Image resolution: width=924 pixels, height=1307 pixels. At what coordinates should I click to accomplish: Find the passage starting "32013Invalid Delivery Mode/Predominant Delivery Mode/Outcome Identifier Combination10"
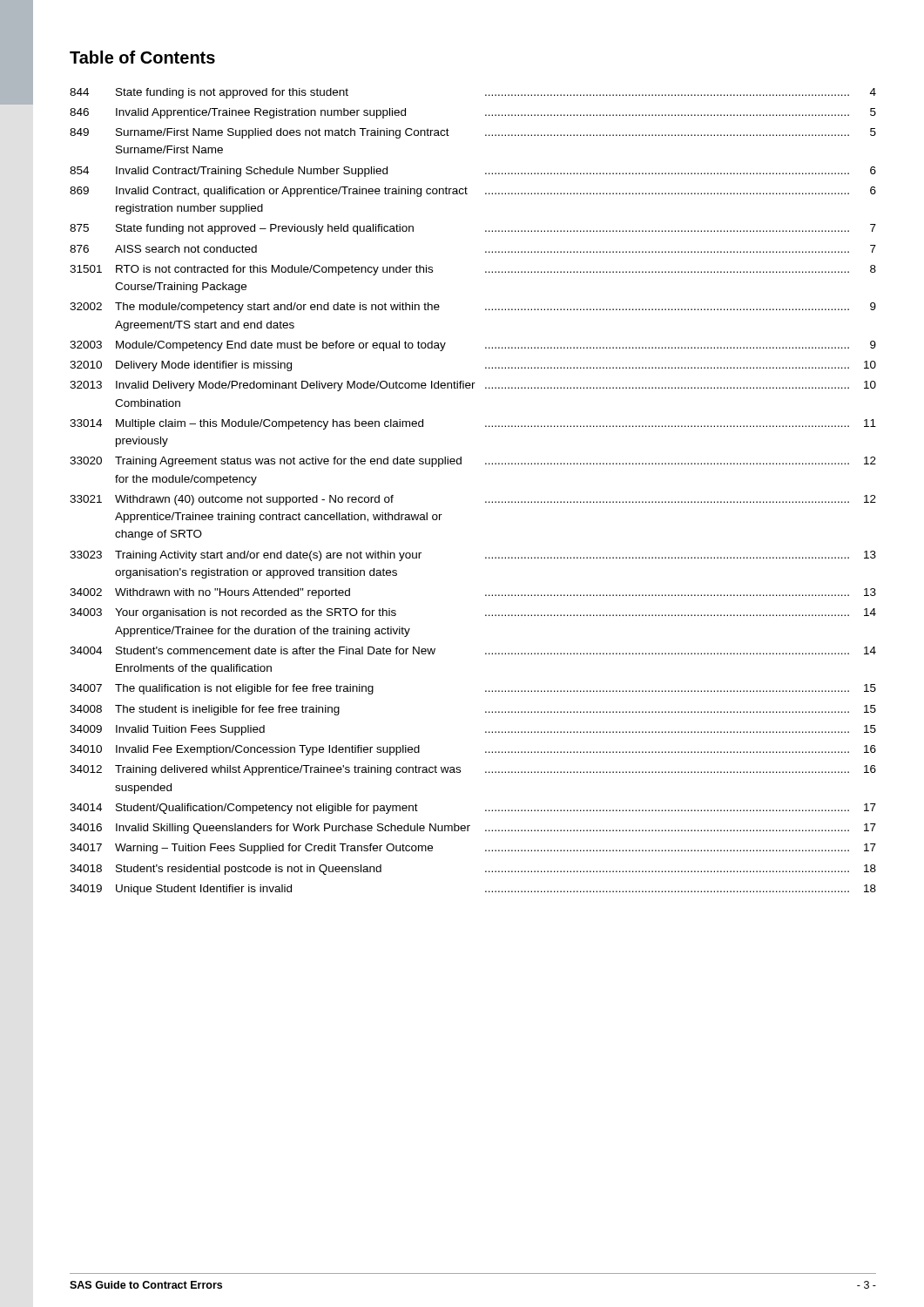(473, 394)
